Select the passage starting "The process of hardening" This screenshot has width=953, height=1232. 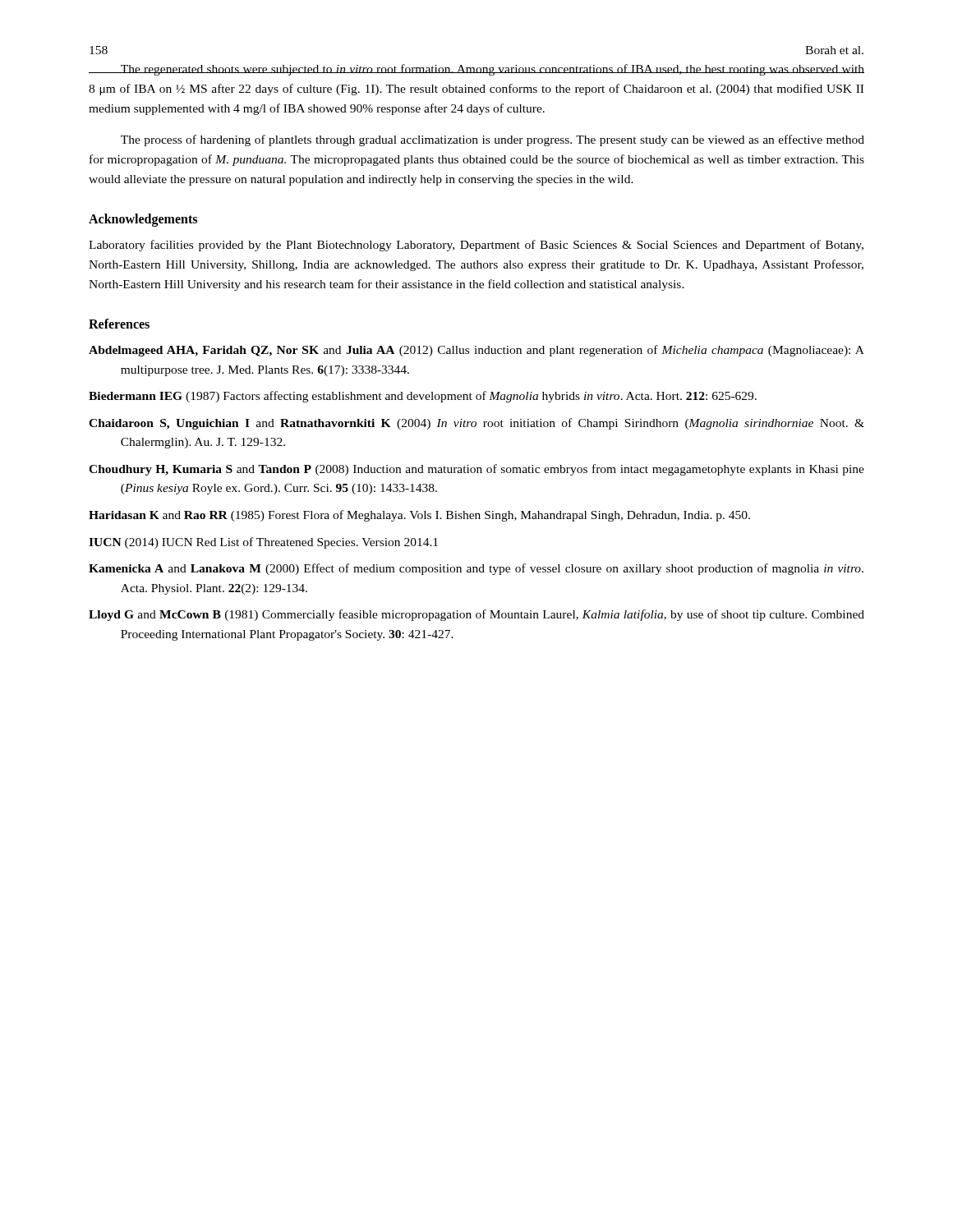point(476,159)
